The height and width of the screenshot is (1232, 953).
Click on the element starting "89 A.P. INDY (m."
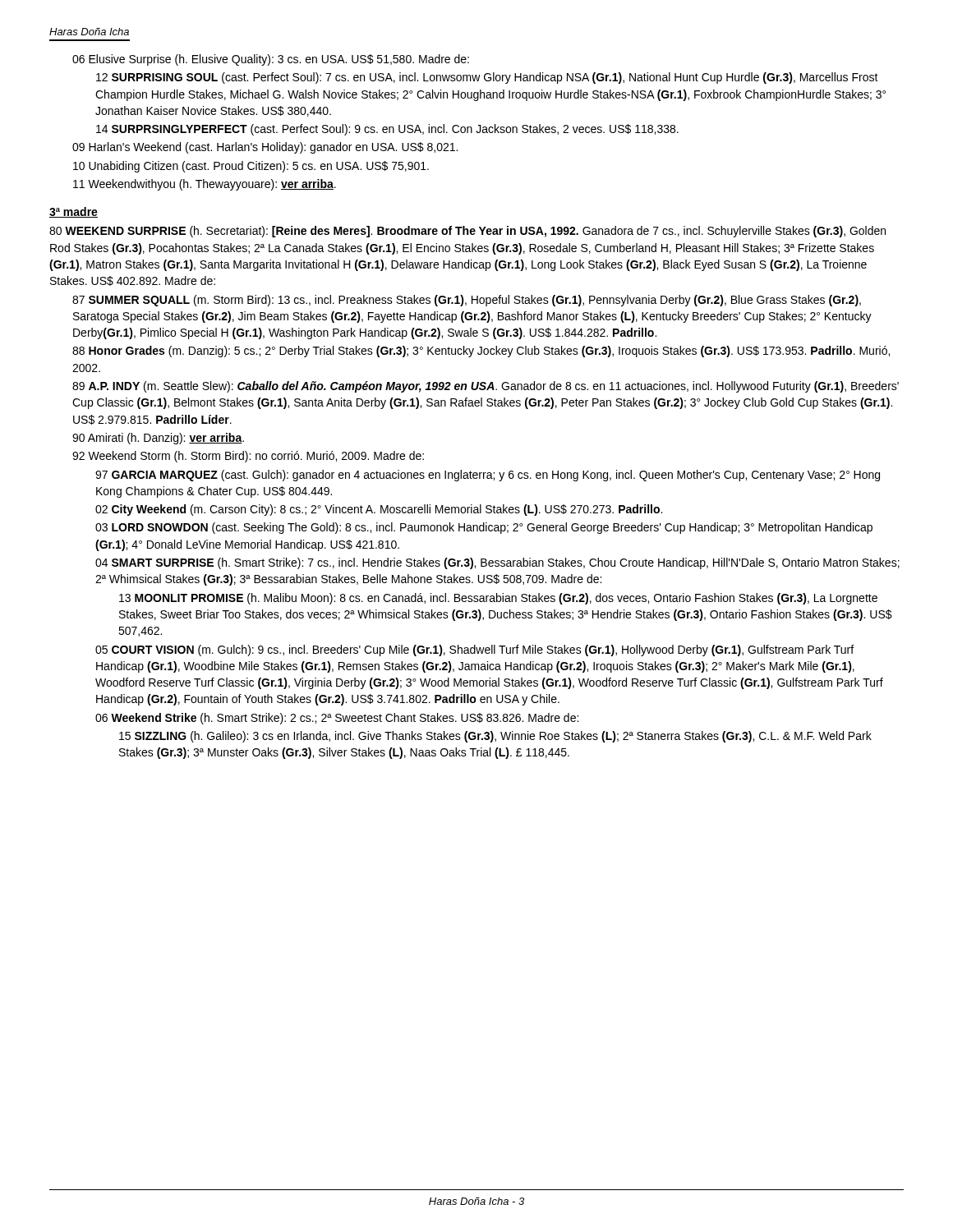click(486, 403)
